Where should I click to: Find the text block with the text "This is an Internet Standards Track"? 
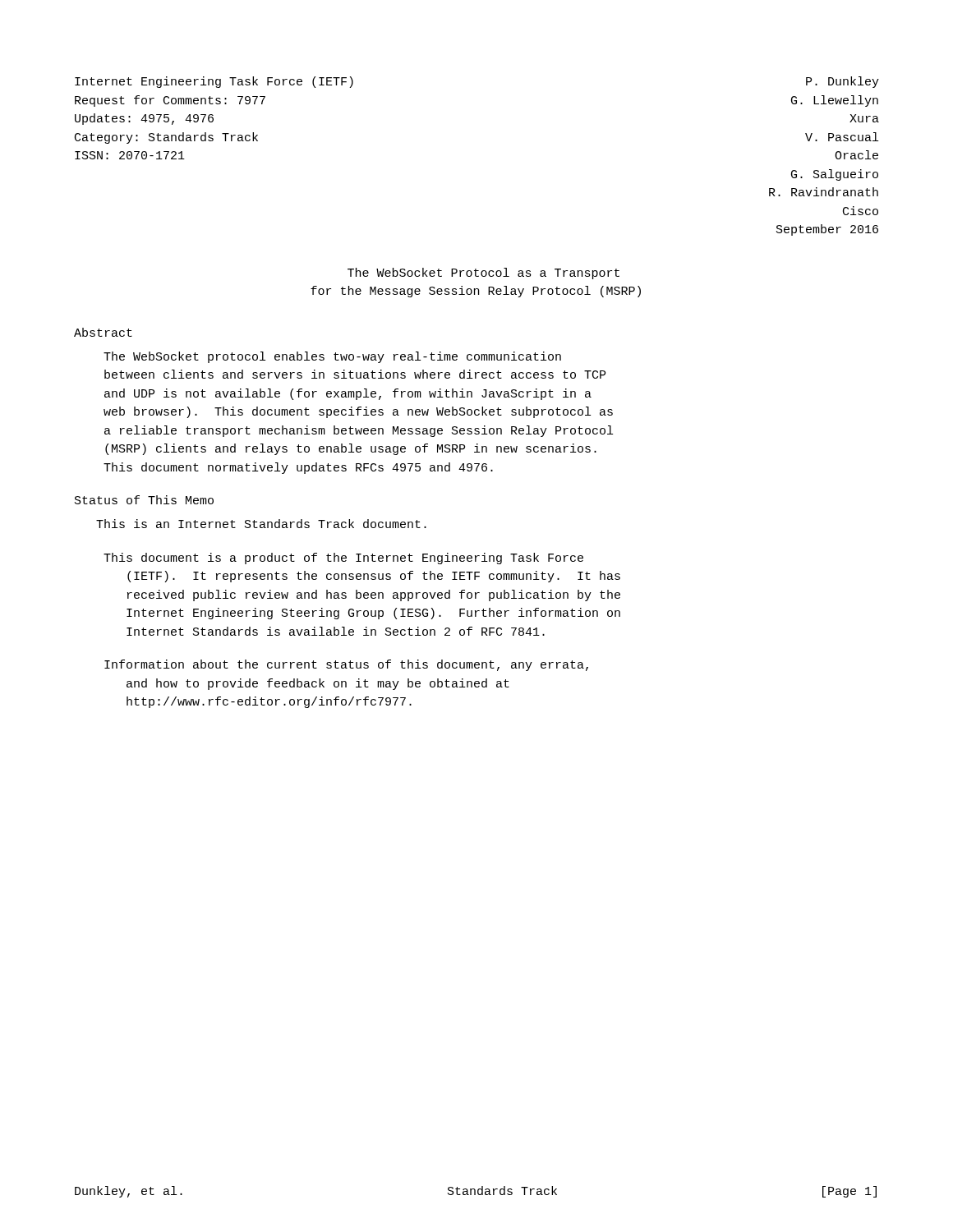[251, 525]
